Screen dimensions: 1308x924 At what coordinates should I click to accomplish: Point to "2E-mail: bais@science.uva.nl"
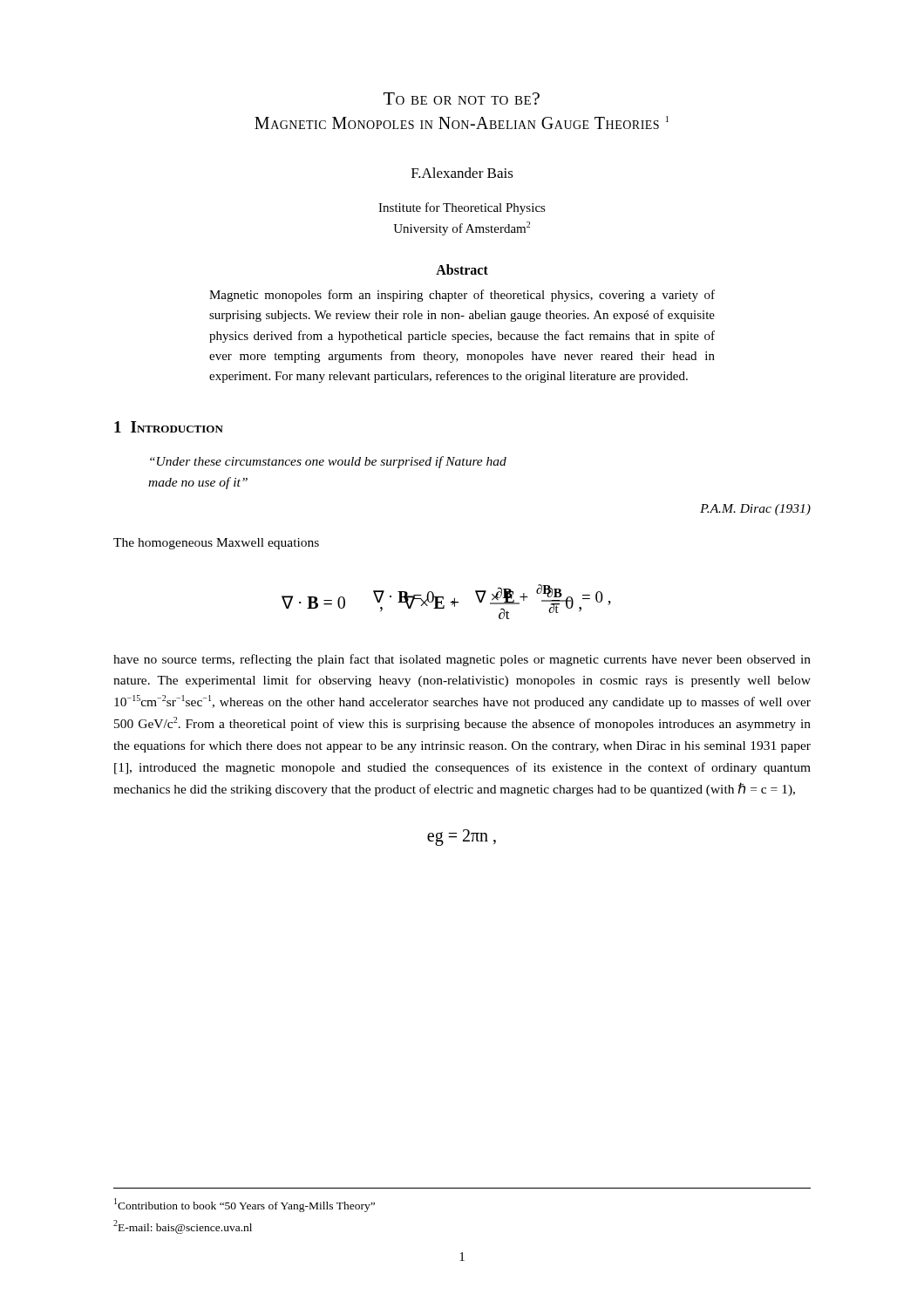click(183, 1225)
